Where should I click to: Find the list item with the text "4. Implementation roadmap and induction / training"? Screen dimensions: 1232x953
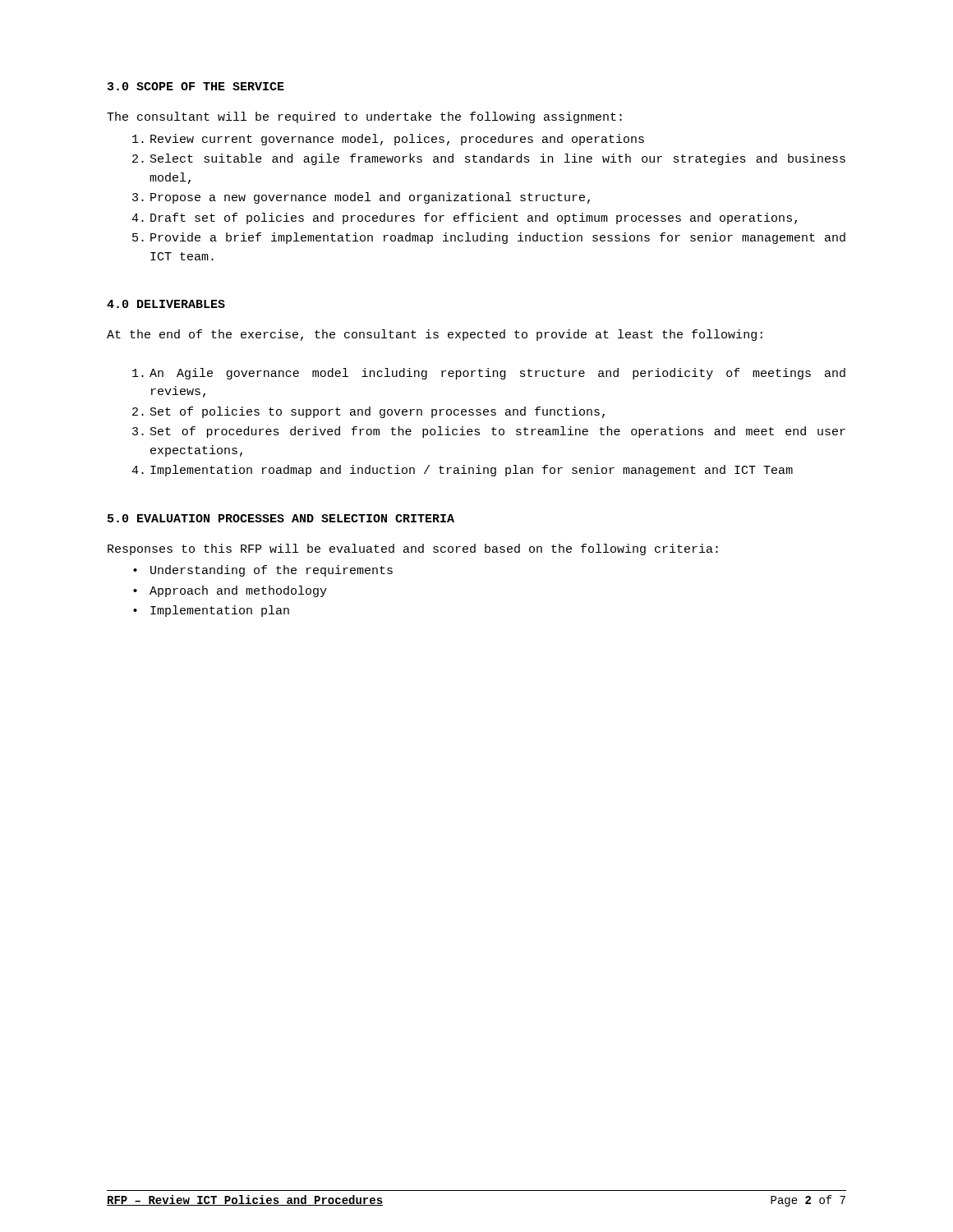(489, 472)
